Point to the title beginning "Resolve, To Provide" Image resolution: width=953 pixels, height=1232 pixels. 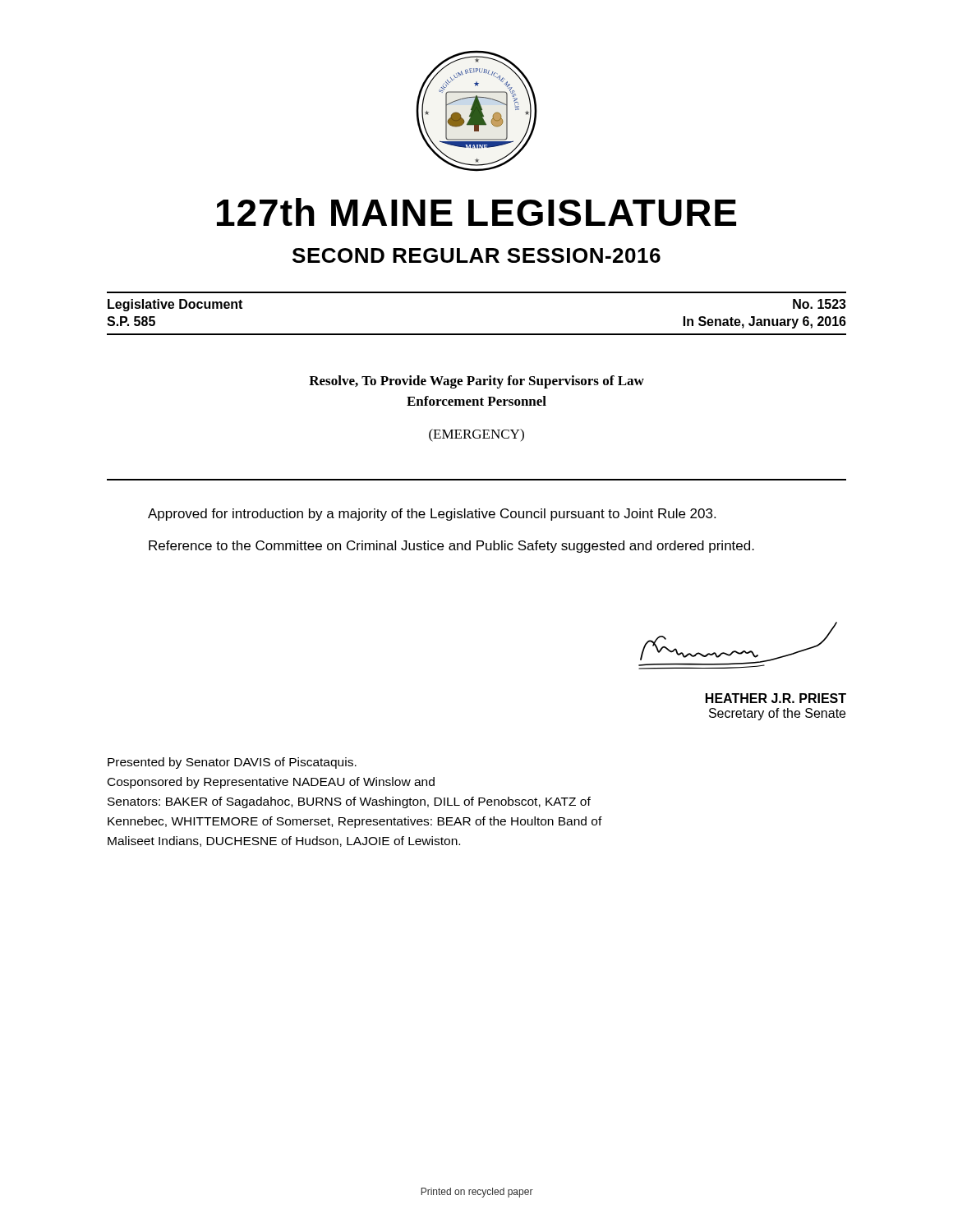(x=476, y=391)
